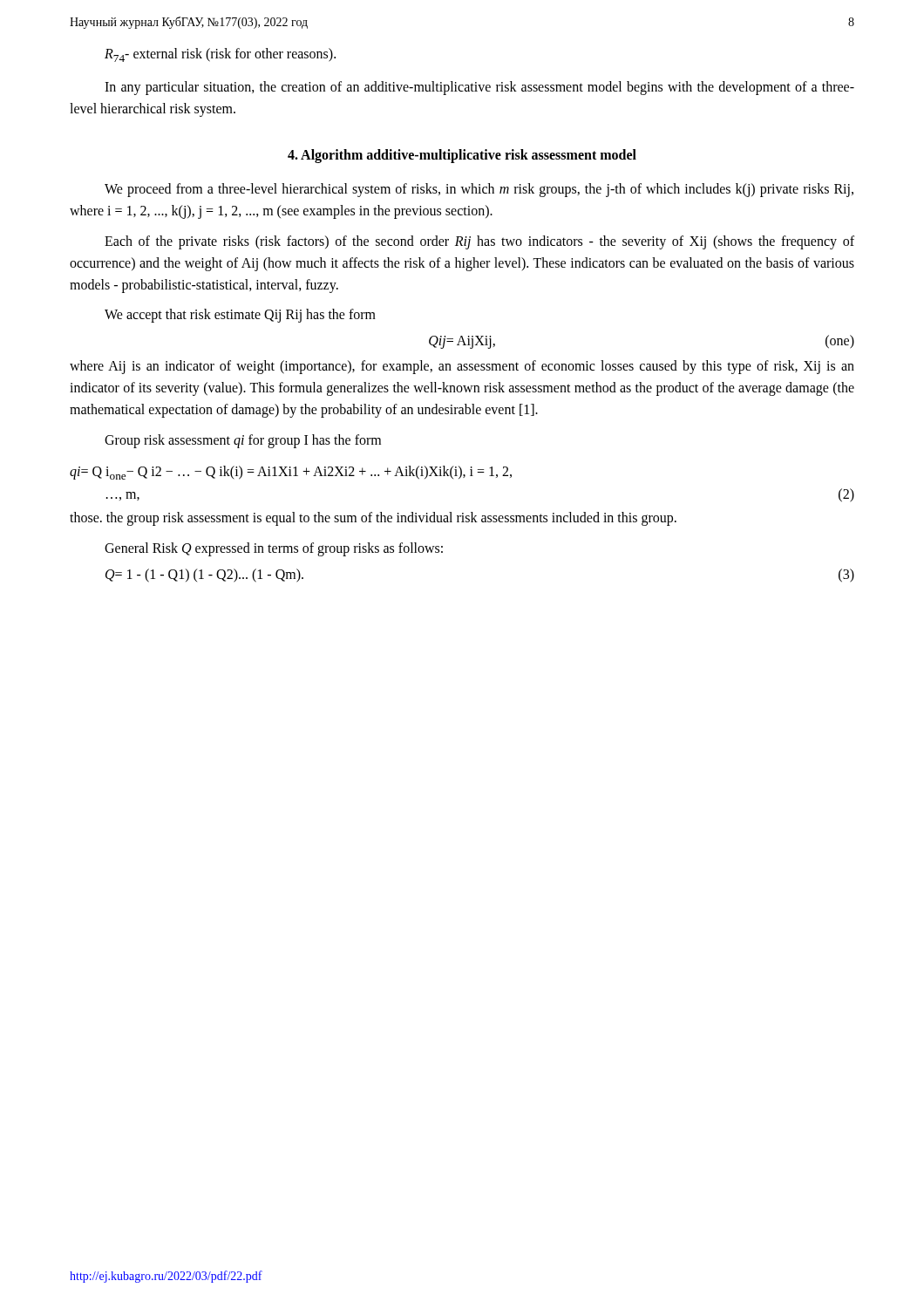This screenshot has width=924, height=1308.
Task: Select the text block containing "We proceed from a three-level"
Action: (462, 201)
